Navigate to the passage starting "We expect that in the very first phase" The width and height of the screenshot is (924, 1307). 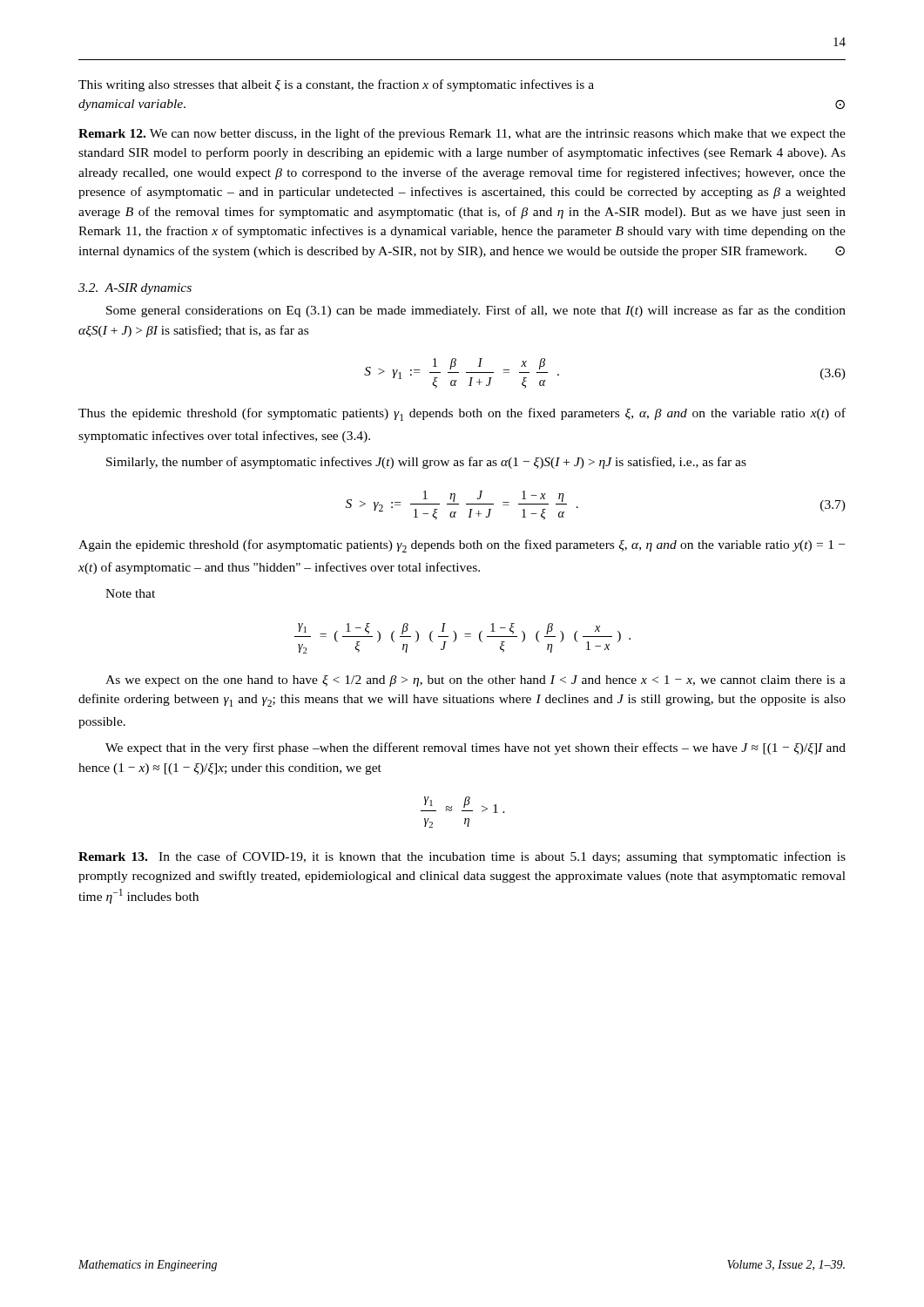click(462, 757)
